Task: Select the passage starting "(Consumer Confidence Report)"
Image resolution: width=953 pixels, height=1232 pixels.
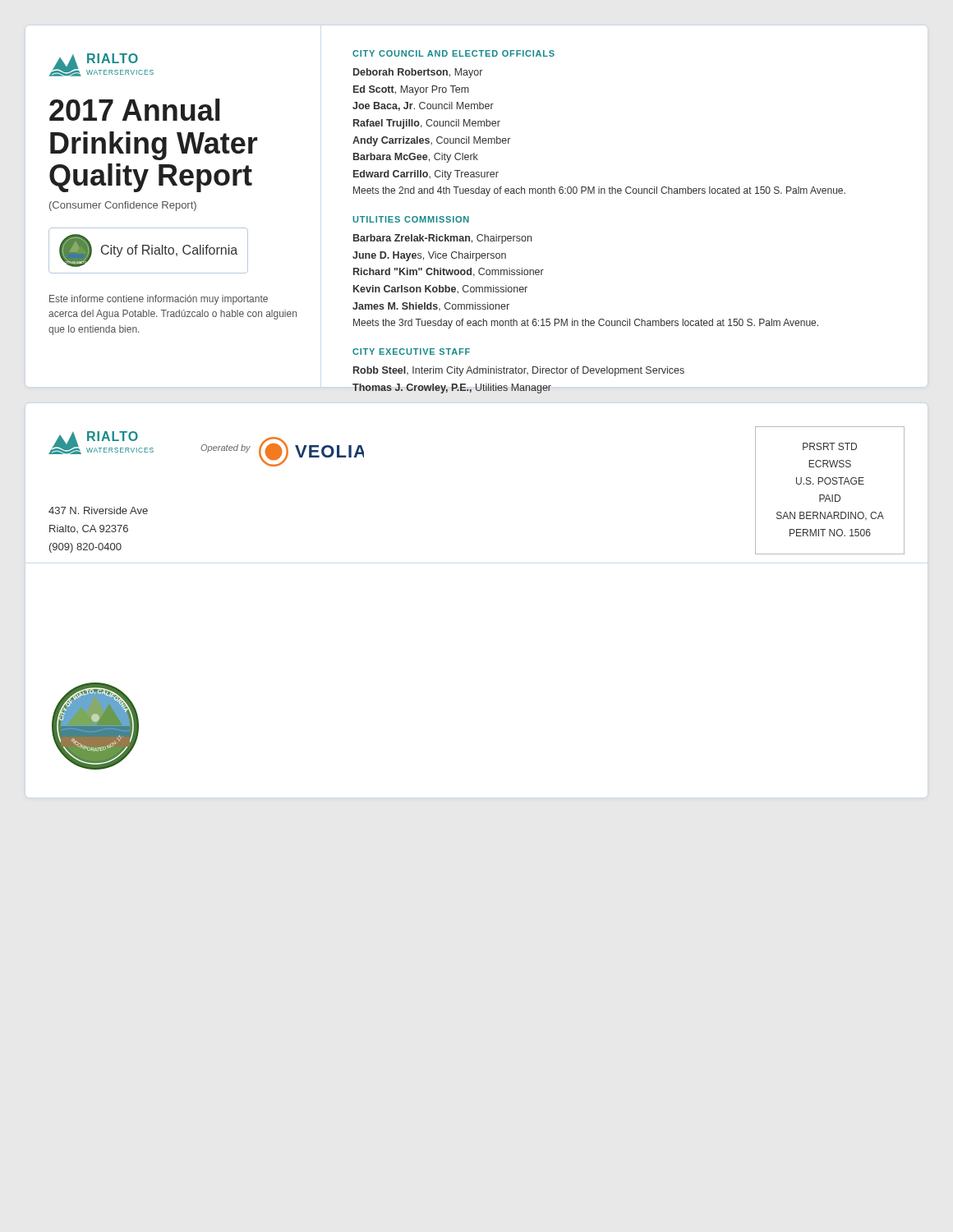Action: pyautogui.click(x=123, y=205)
